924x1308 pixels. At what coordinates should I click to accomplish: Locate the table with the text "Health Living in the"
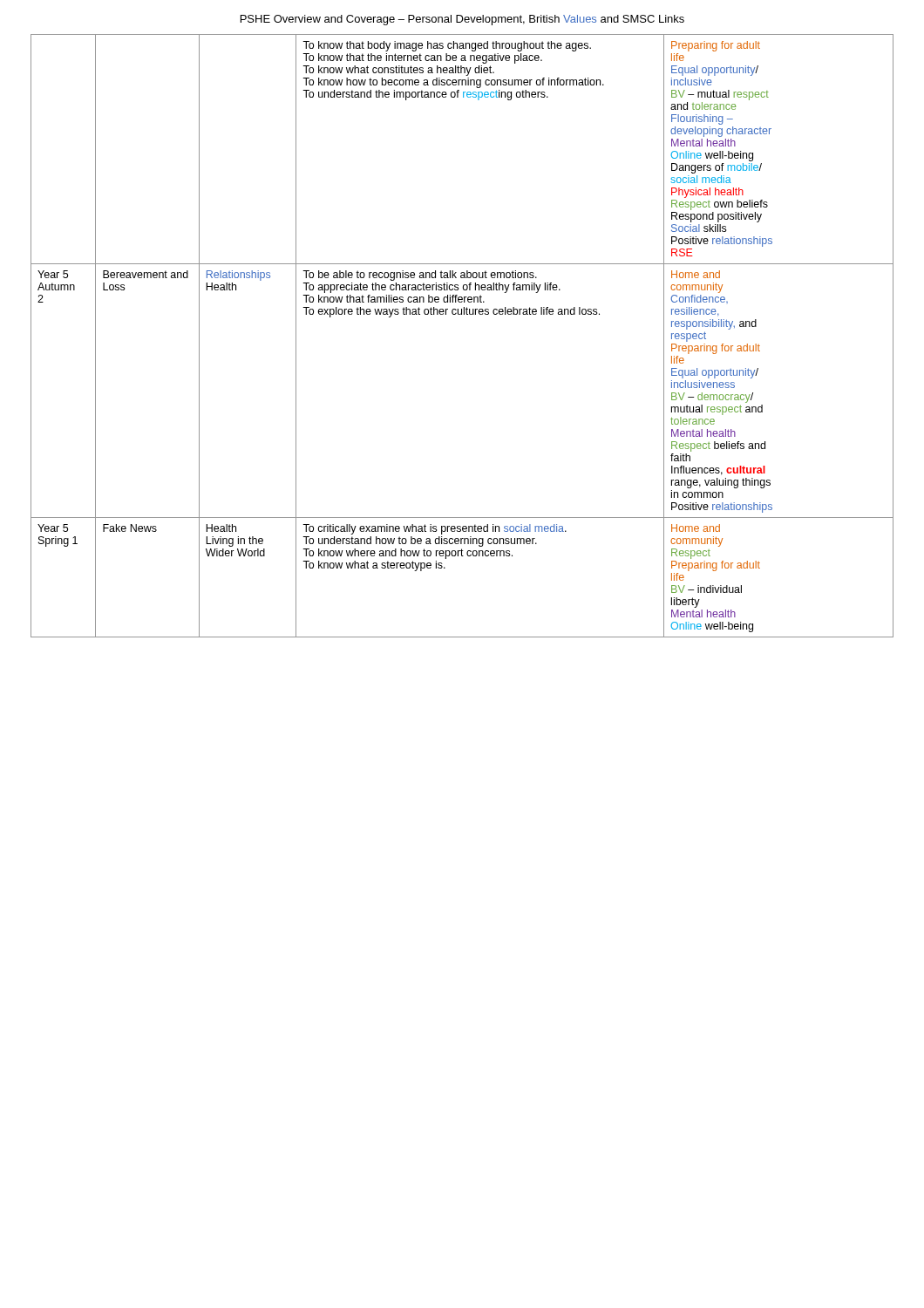[462, 336]
